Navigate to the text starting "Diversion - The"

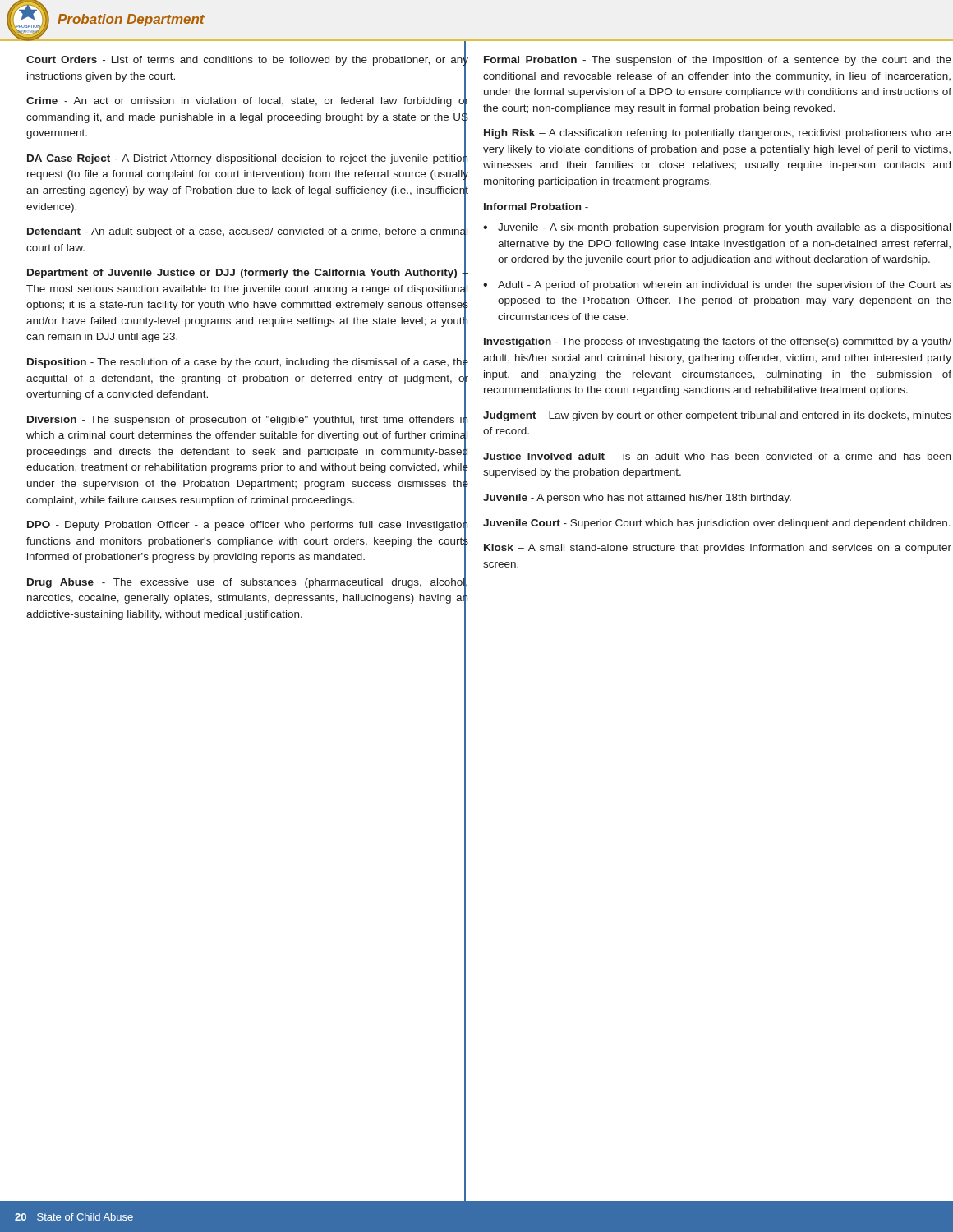click(247, 459)
